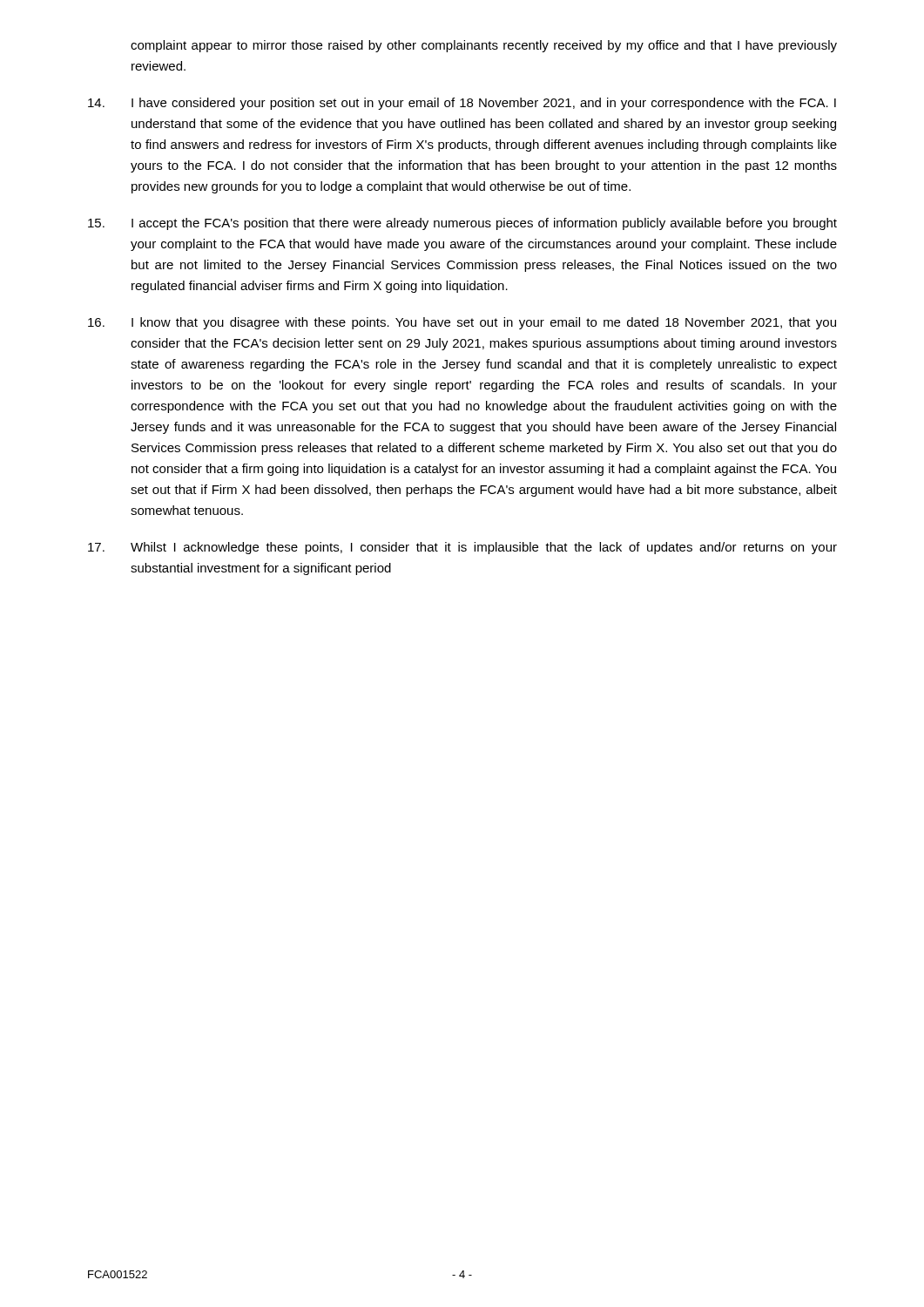This screenshot has width=924, height=1307.
Task: Find the text block that reads "complaint appear to mirror those raised by"
Action: pyautogui.click(x=484, y=55)
